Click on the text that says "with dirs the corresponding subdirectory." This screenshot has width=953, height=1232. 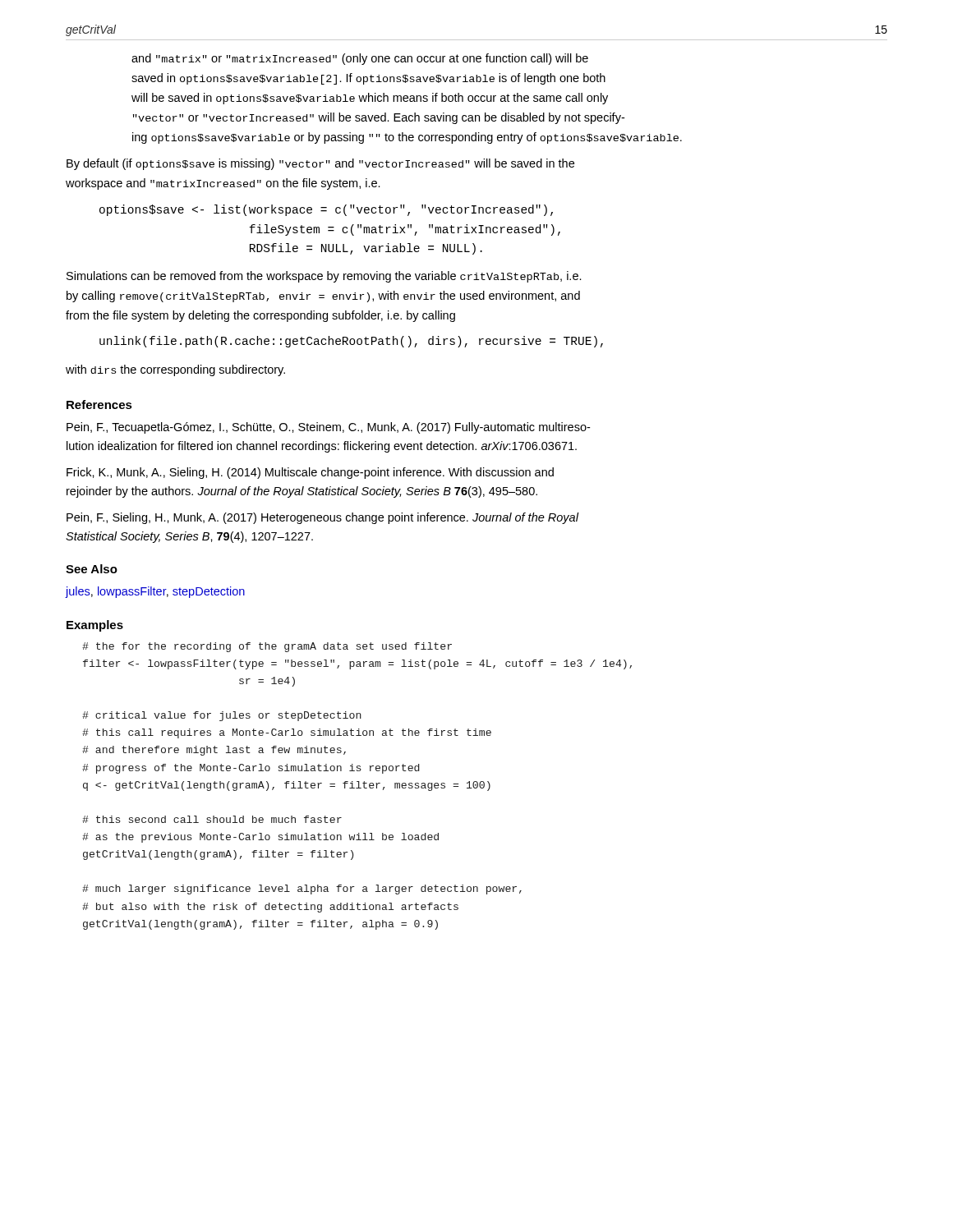[x=176, y=370]
